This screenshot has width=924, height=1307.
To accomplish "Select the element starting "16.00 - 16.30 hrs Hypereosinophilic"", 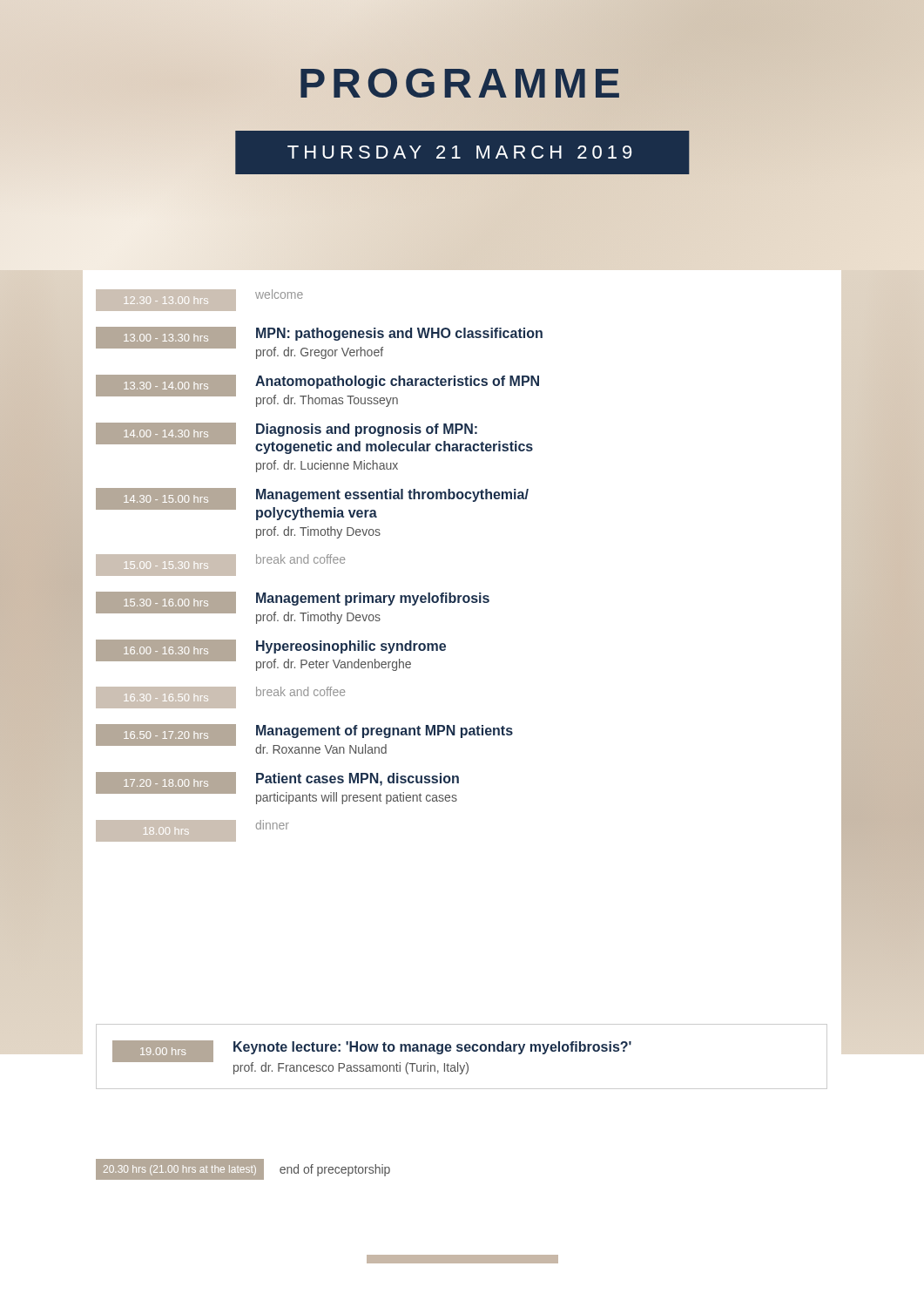I will pos(462,654).
